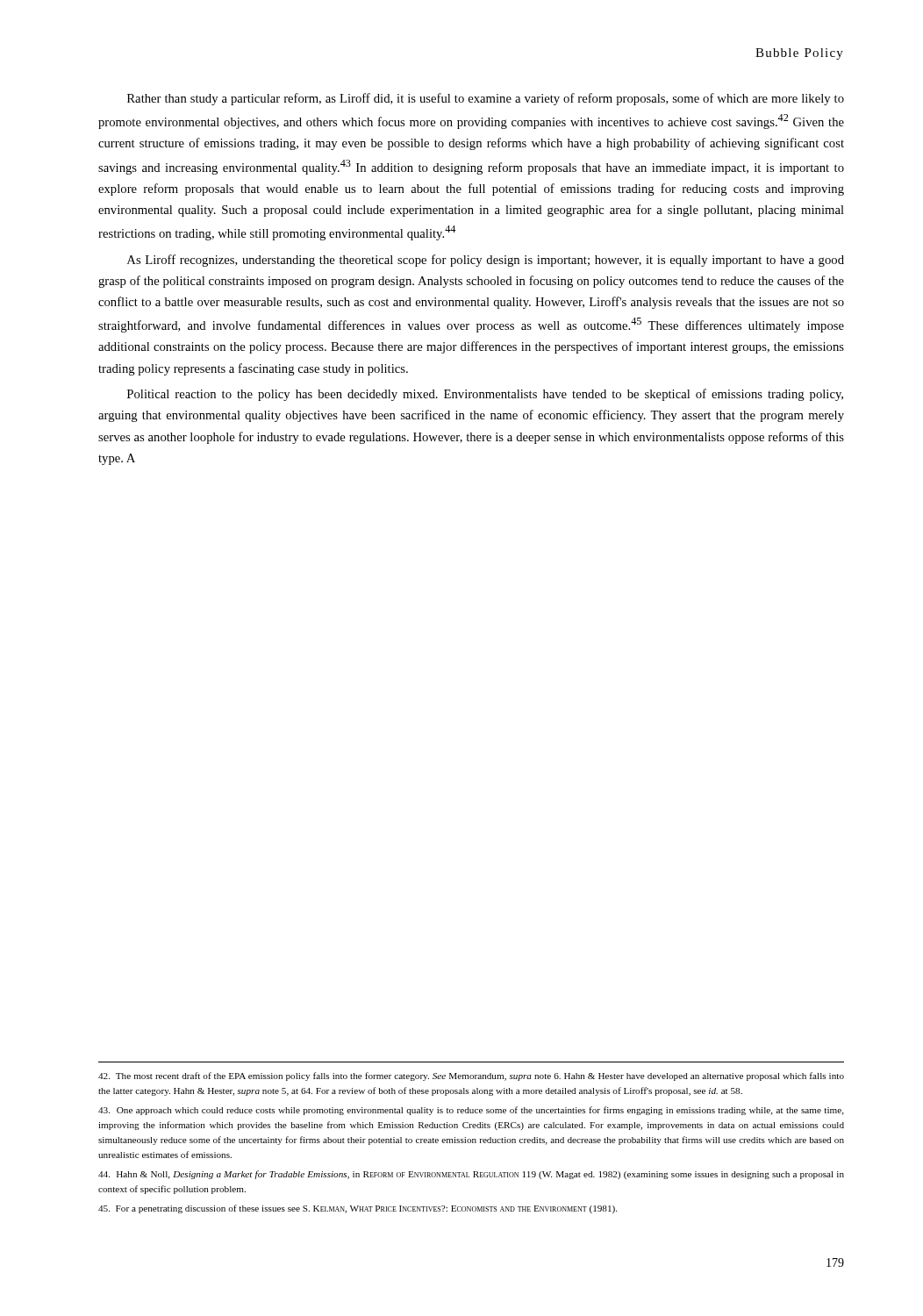Image resolution: width=923 pixels, height=1316 pixels.
Task: Locate the text starting "For a penetrating discussion of these issues"
Action: pyautogui.click(x=471, y=1209)
